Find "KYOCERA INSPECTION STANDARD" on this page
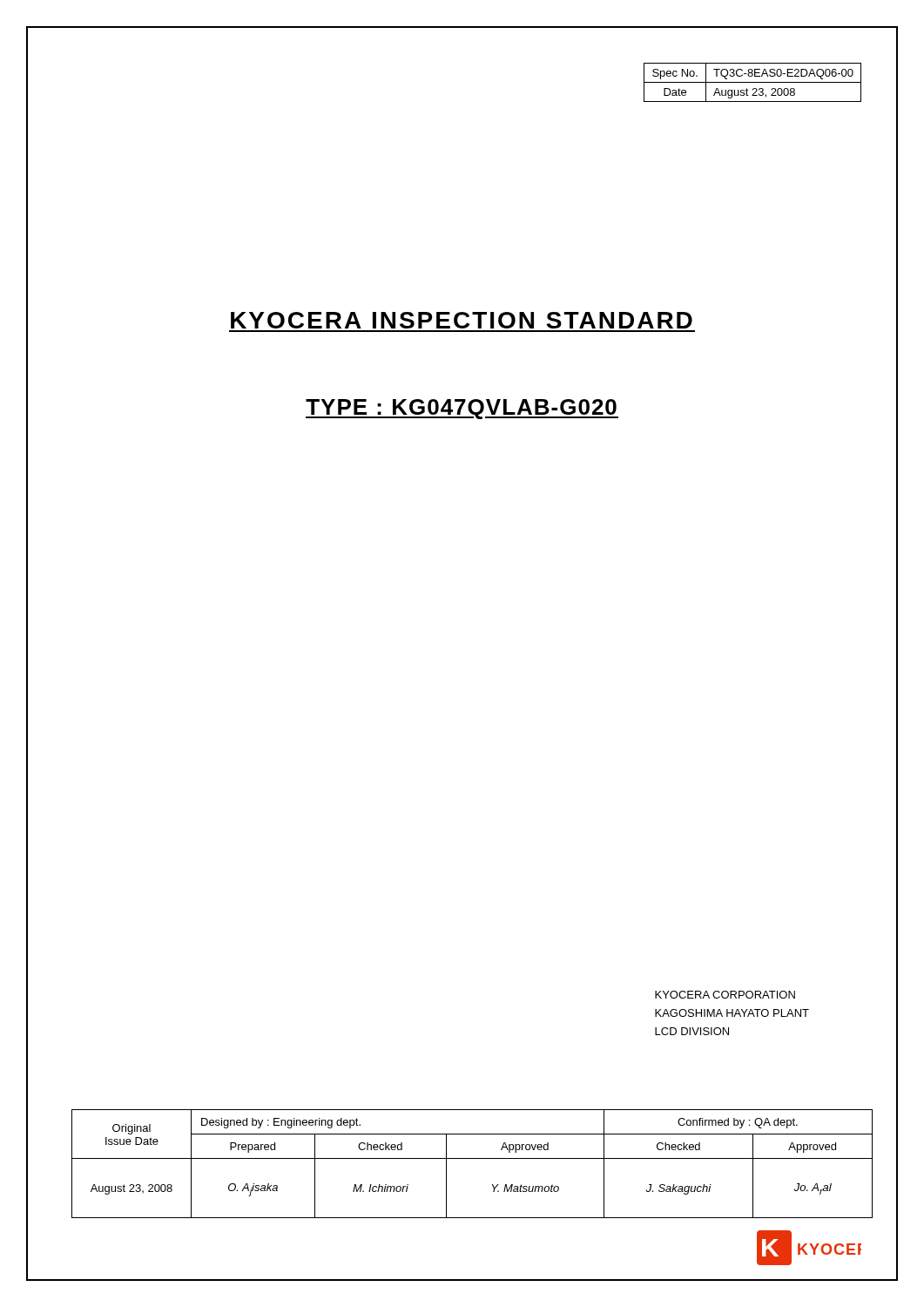This screenshot has height=1307, width=924. (x=462, y=321)
